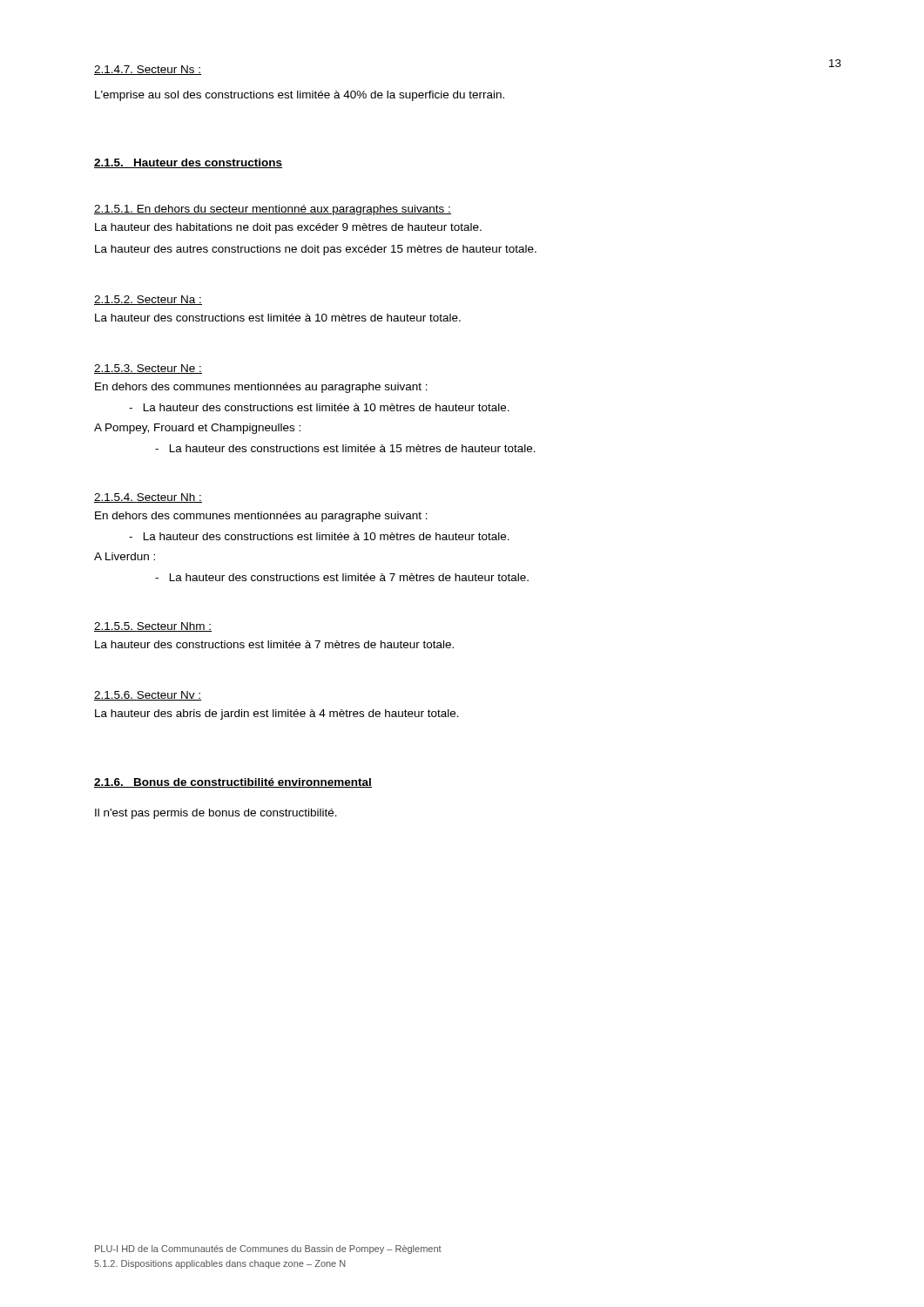This screenshot has height=1307, width=924.
Task: Locate the block starting "2.1.5.4. Secteur Nh :"
Action: pos(148,497)
